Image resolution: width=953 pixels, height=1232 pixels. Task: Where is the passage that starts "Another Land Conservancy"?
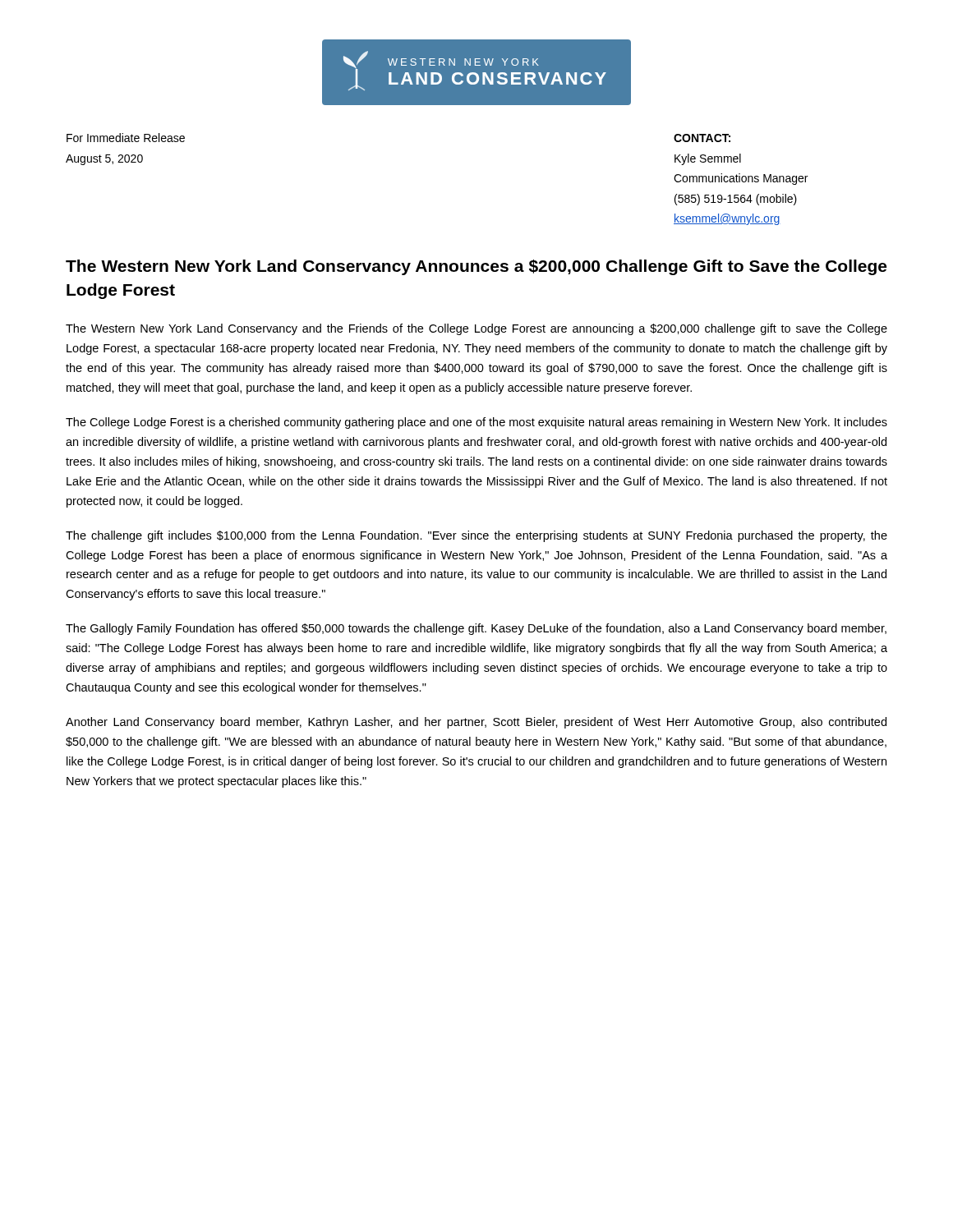(x=476, y=751)
